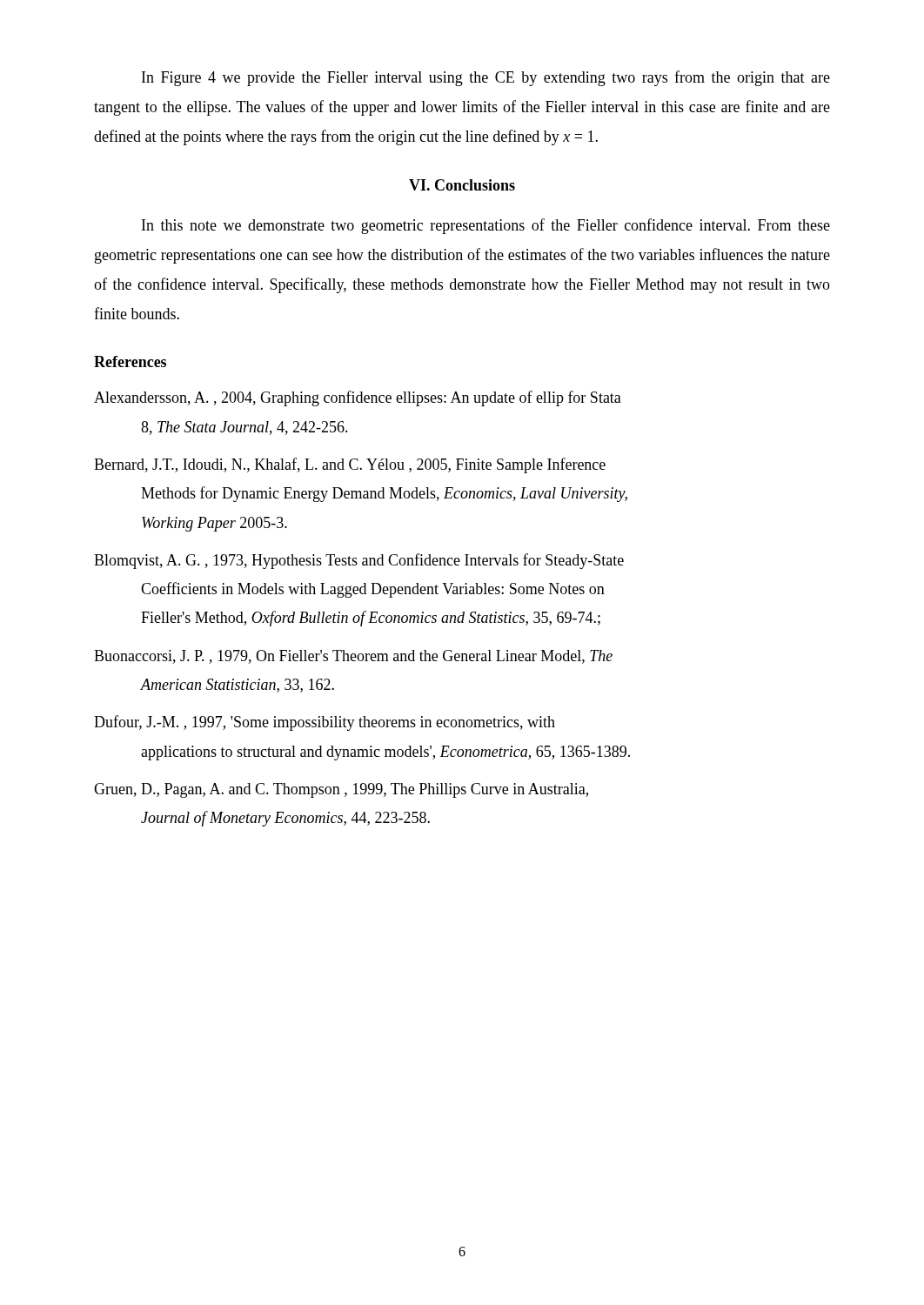Select the list item with the text "Buonaccorsi, J. P. , 1979,"
This screenshot has height=1305, width=924.
(x=353, y=657)
